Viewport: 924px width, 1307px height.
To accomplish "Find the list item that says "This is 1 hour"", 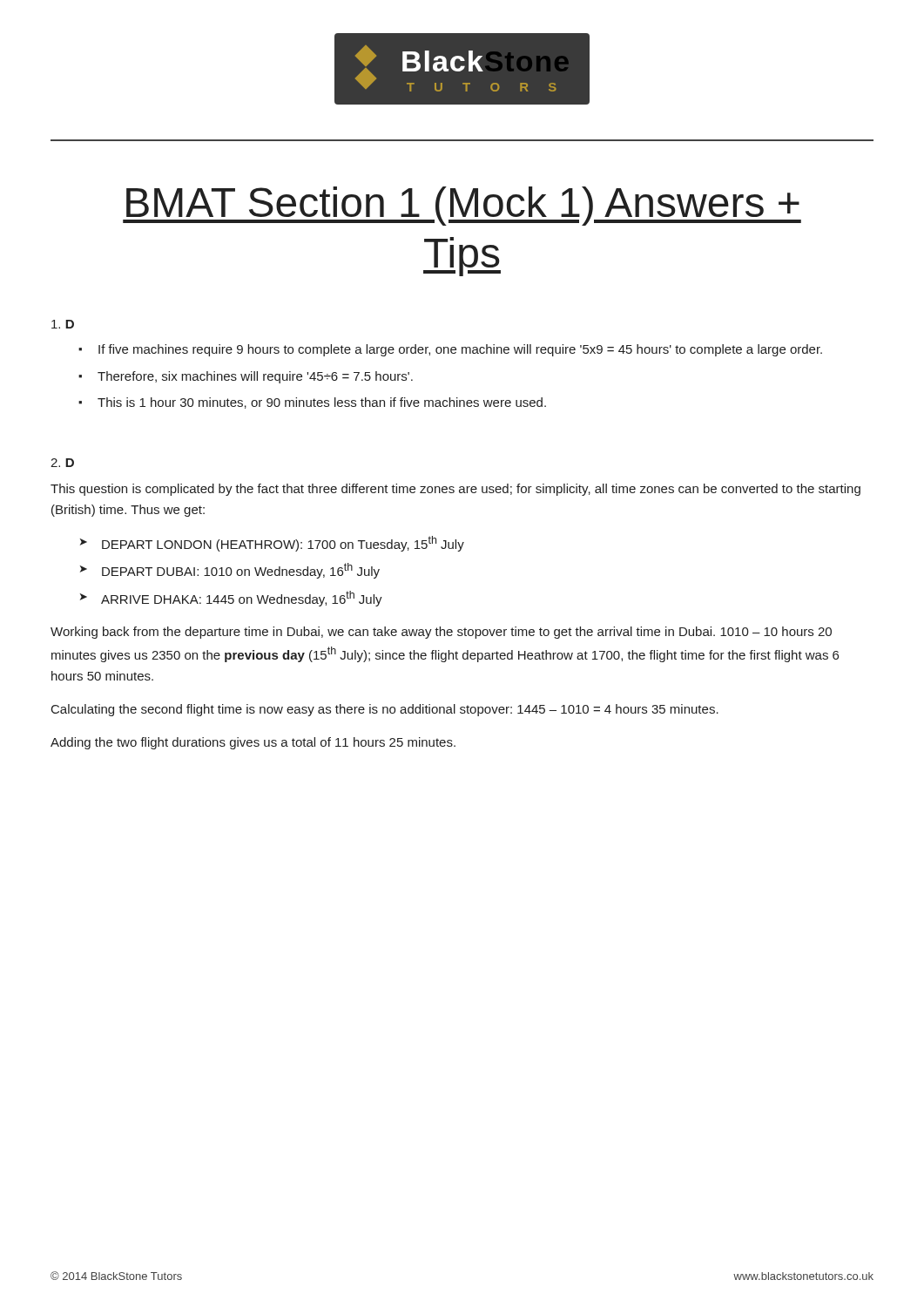I will click(x=322, y=402).
